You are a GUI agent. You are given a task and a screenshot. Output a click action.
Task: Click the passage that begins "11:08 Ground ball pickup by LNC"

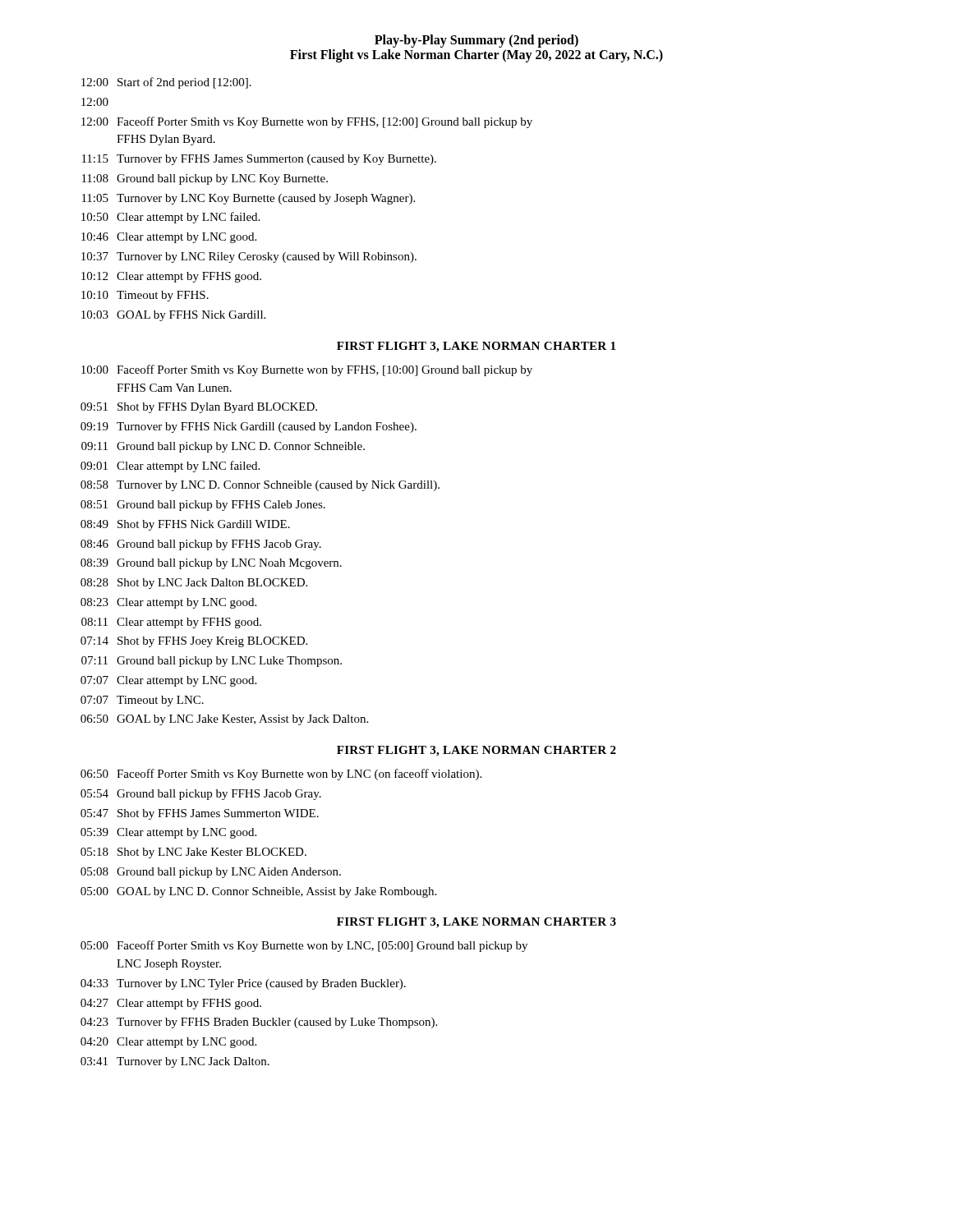click(205, 179)
